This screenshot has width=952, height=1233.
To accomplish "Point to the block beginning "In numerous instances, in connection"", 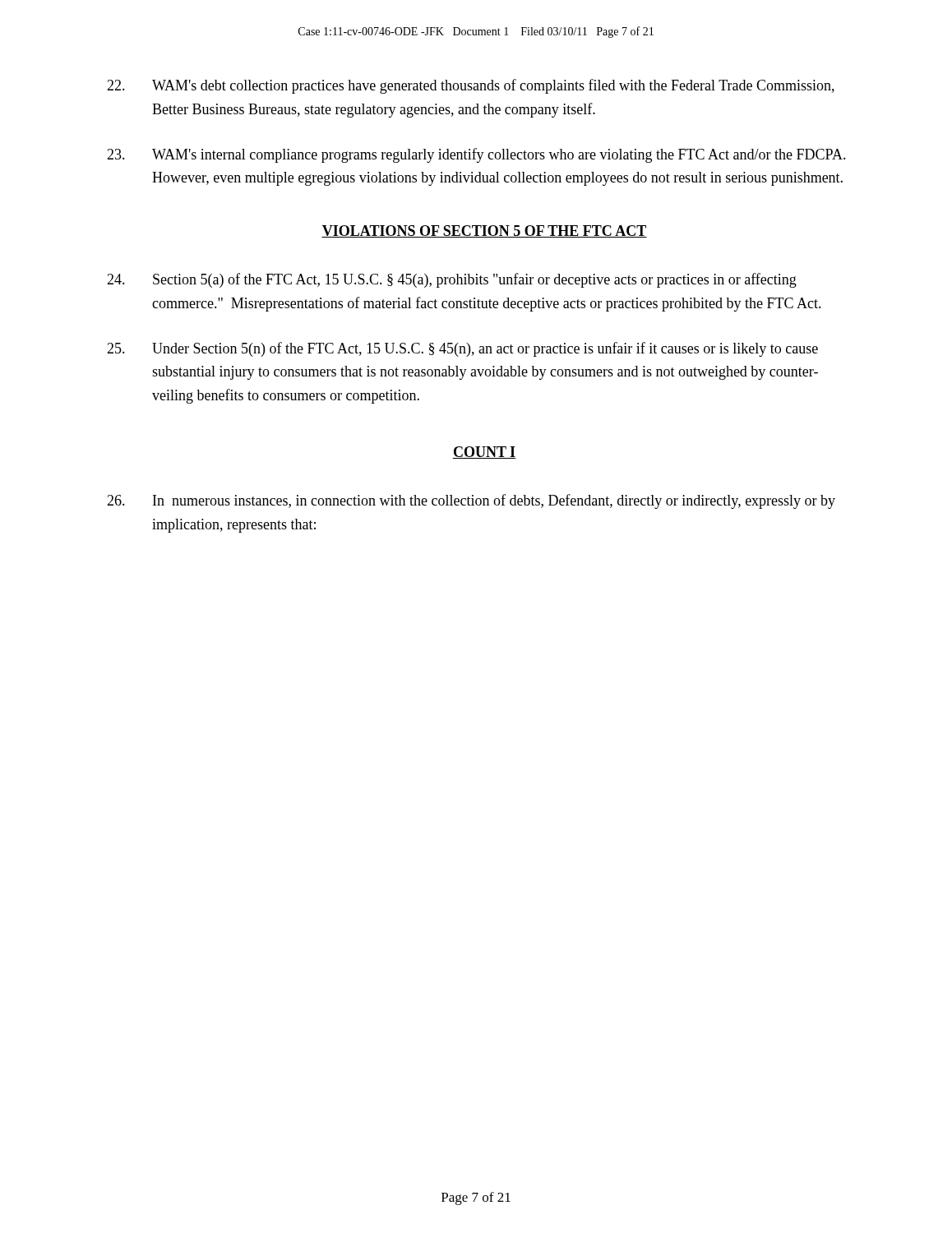I will (x=482, y=513).
